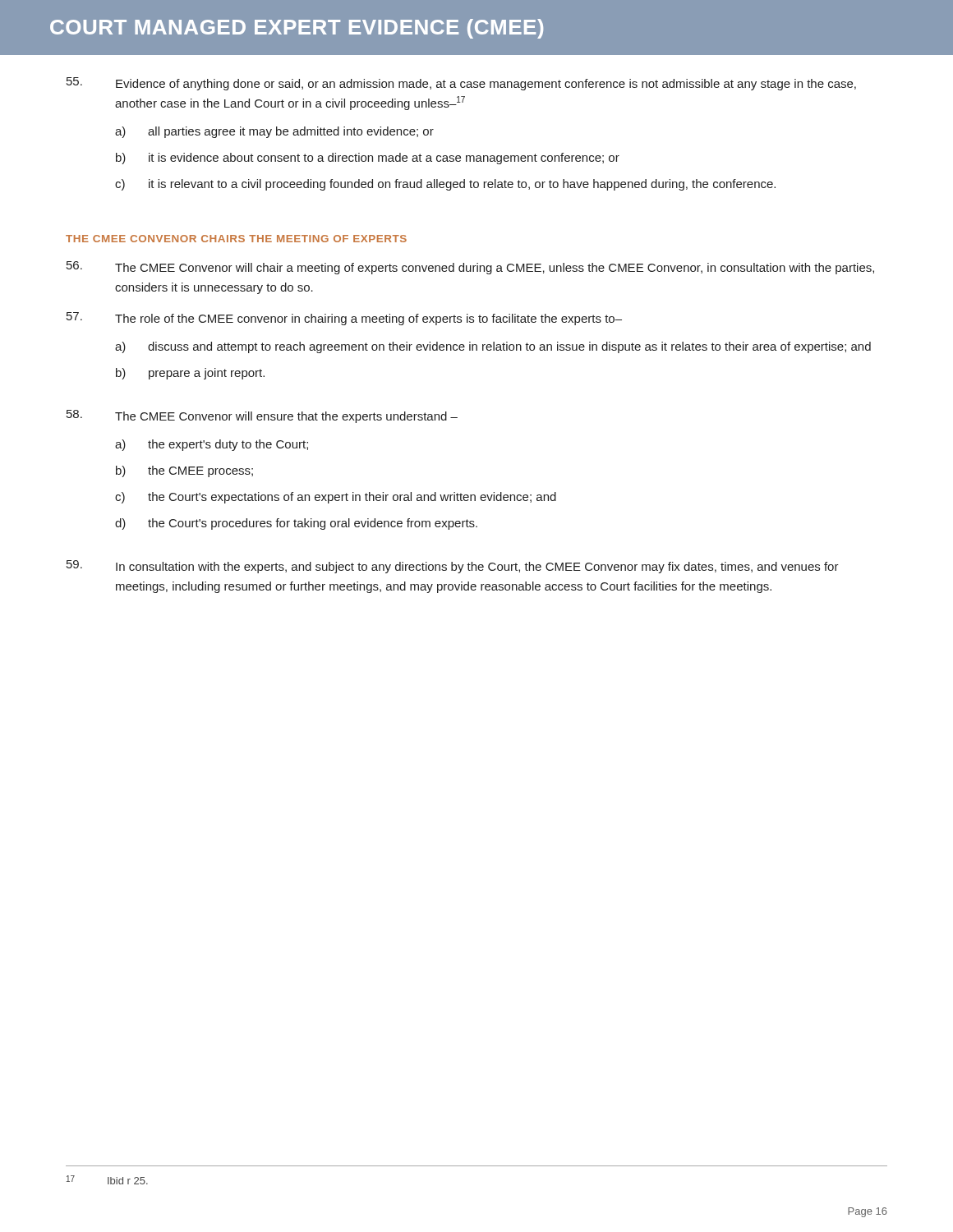The width and height of the screenshot is (953, 1232).
Task: Find the text starting "b) it is"
Action: (x=501, y=158)
